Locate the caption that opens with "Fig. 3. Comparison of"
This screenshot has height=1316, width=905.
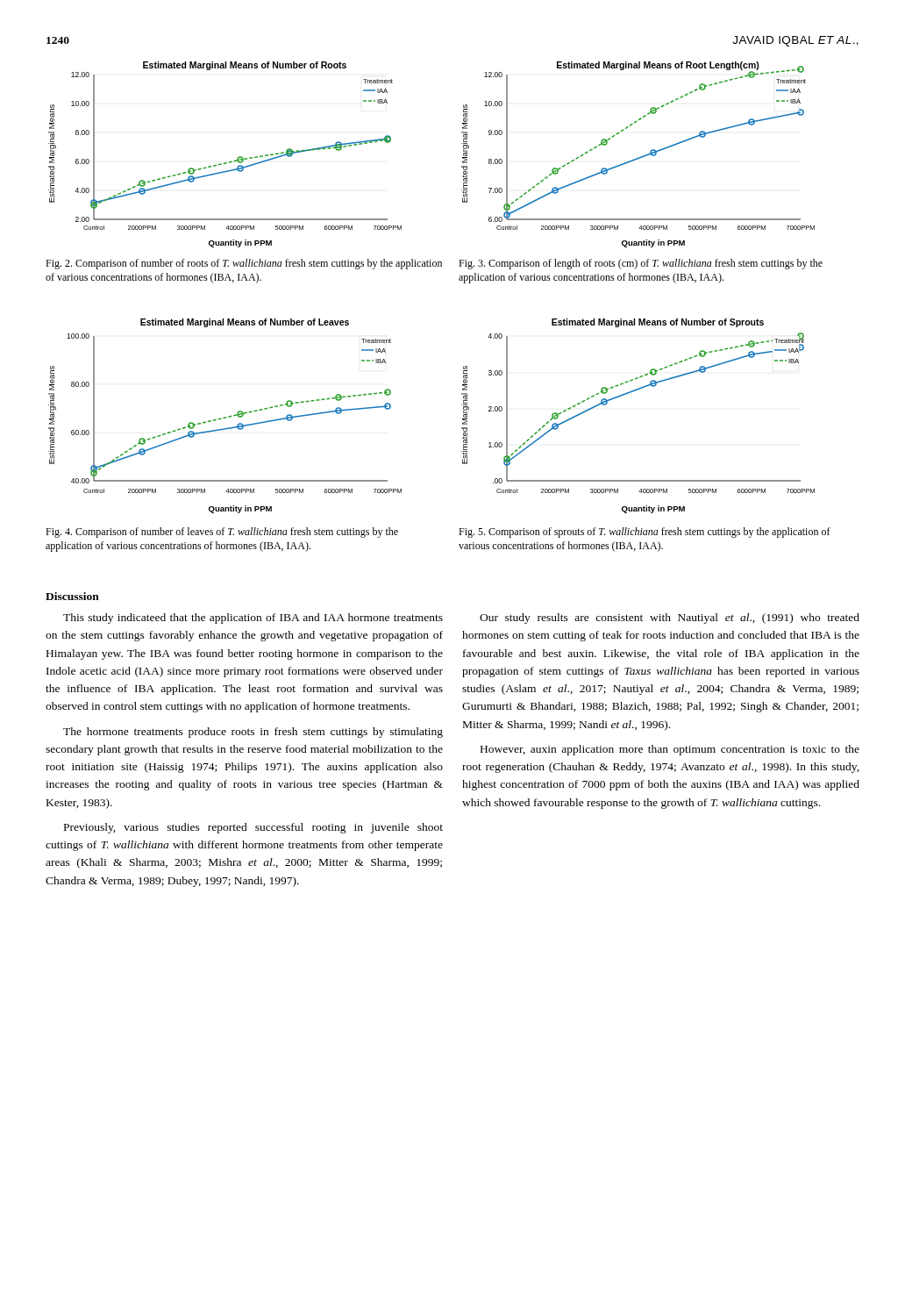pyautogui.click(x=641, y=270)
